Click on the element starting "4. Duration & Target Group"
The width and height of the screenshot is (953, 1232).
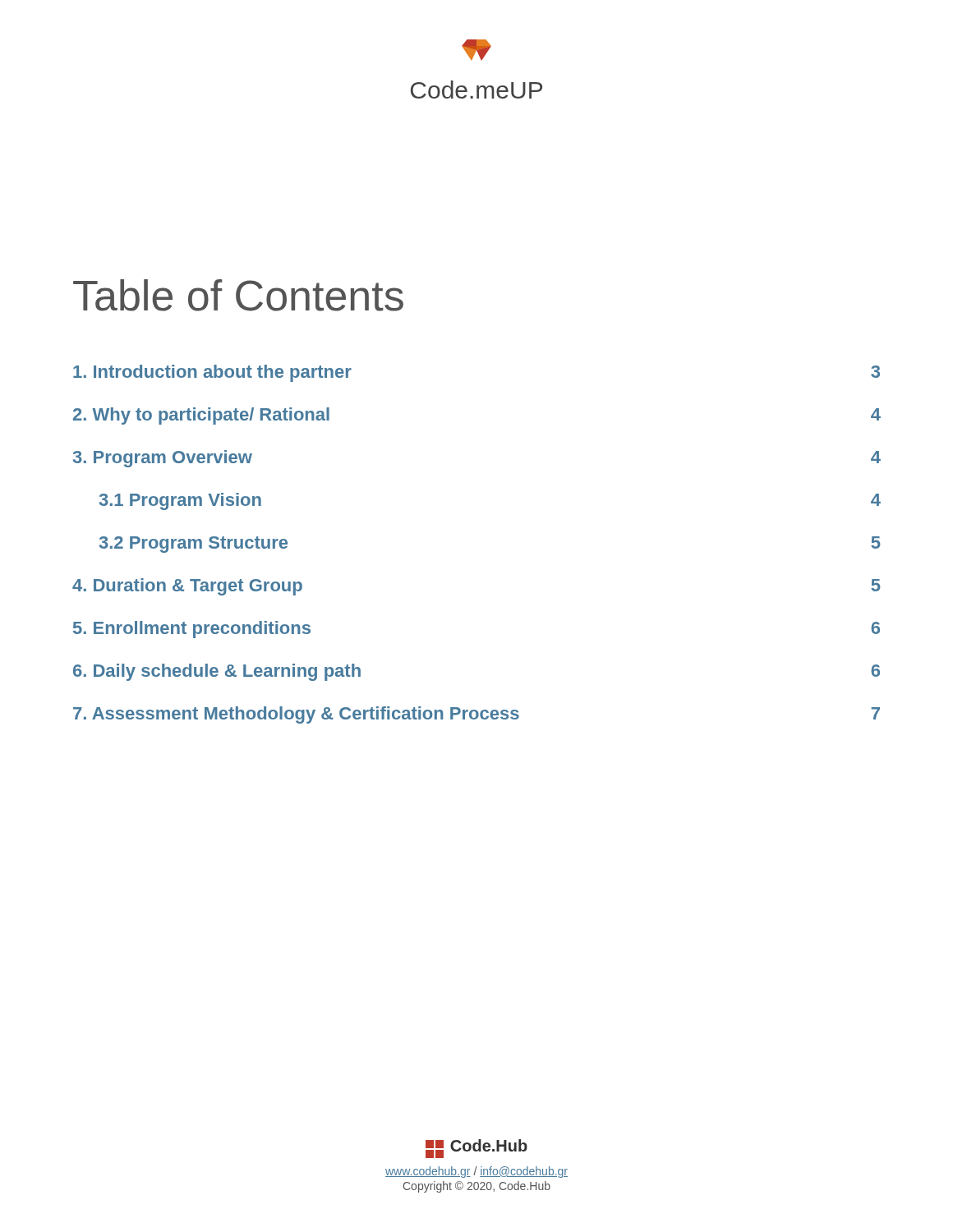pyautogui.click(x=178, y=587)
